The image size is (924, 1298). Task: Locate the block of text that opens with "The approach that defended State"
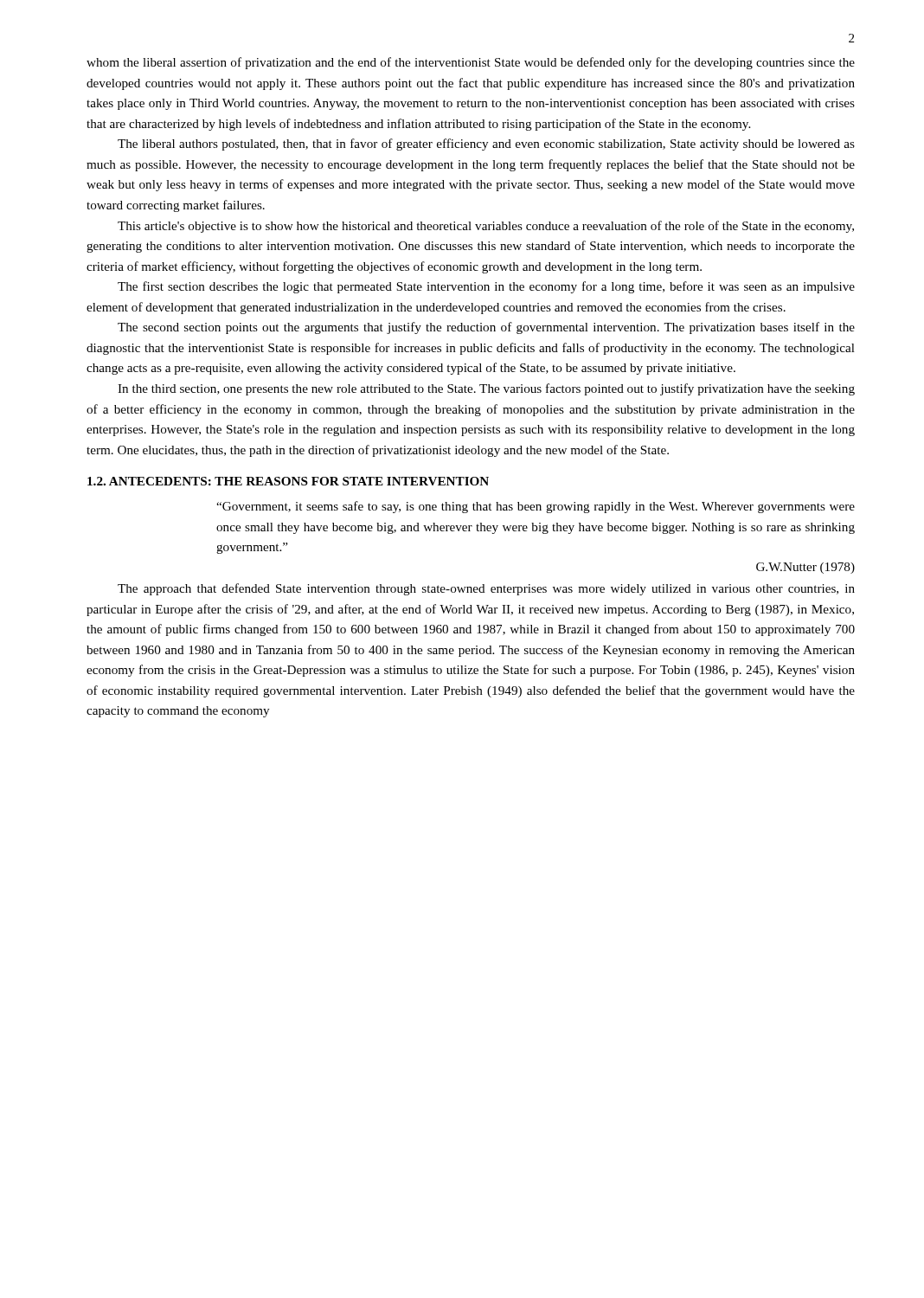[471, 649]
